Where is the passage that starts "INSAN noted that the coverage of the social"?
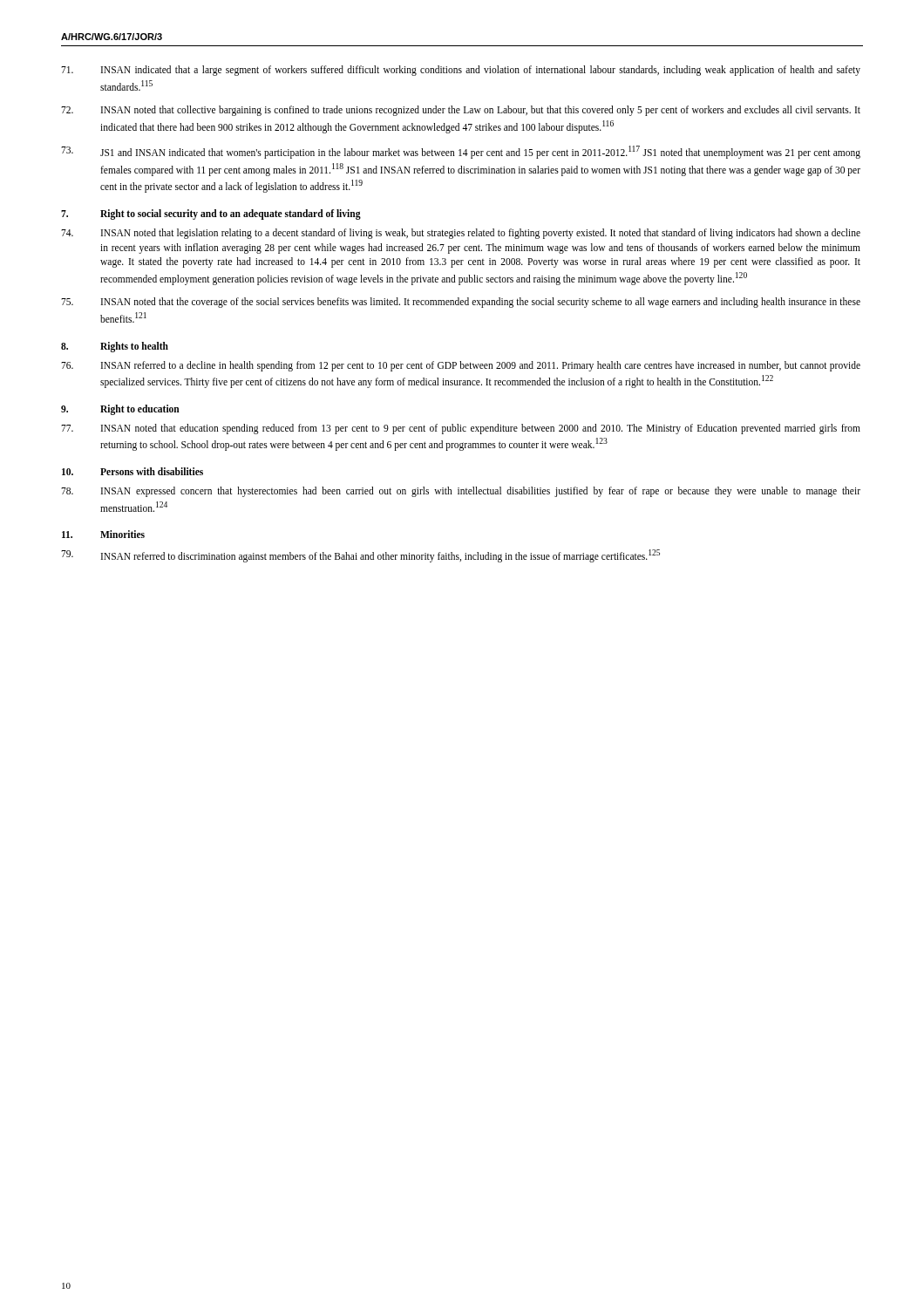This screenshot has height=1308, width=924. click(x=461, y=311)
